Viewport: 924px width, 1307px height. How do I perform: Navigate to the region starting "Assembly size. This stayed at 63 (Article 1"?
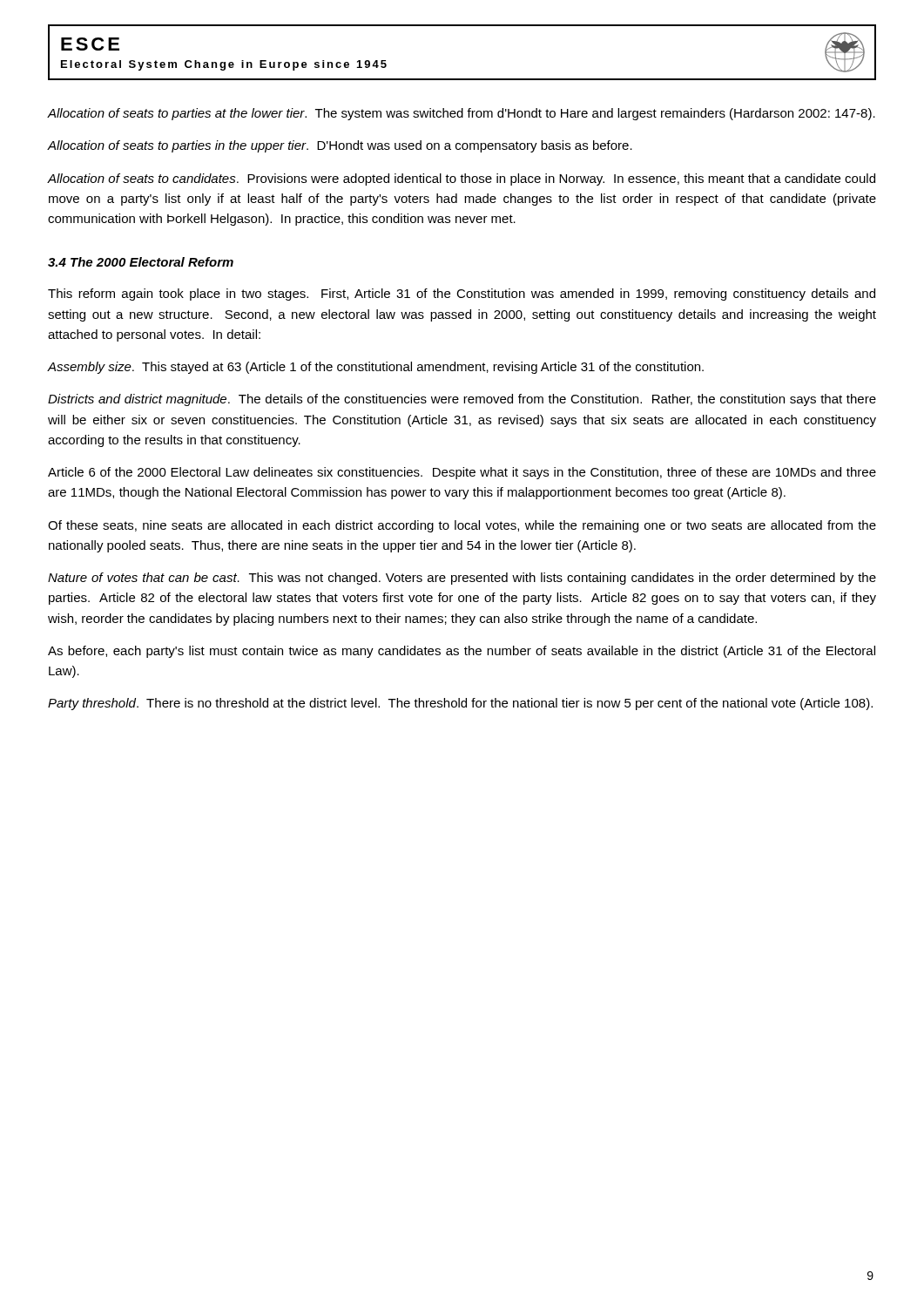pos(376,366)
